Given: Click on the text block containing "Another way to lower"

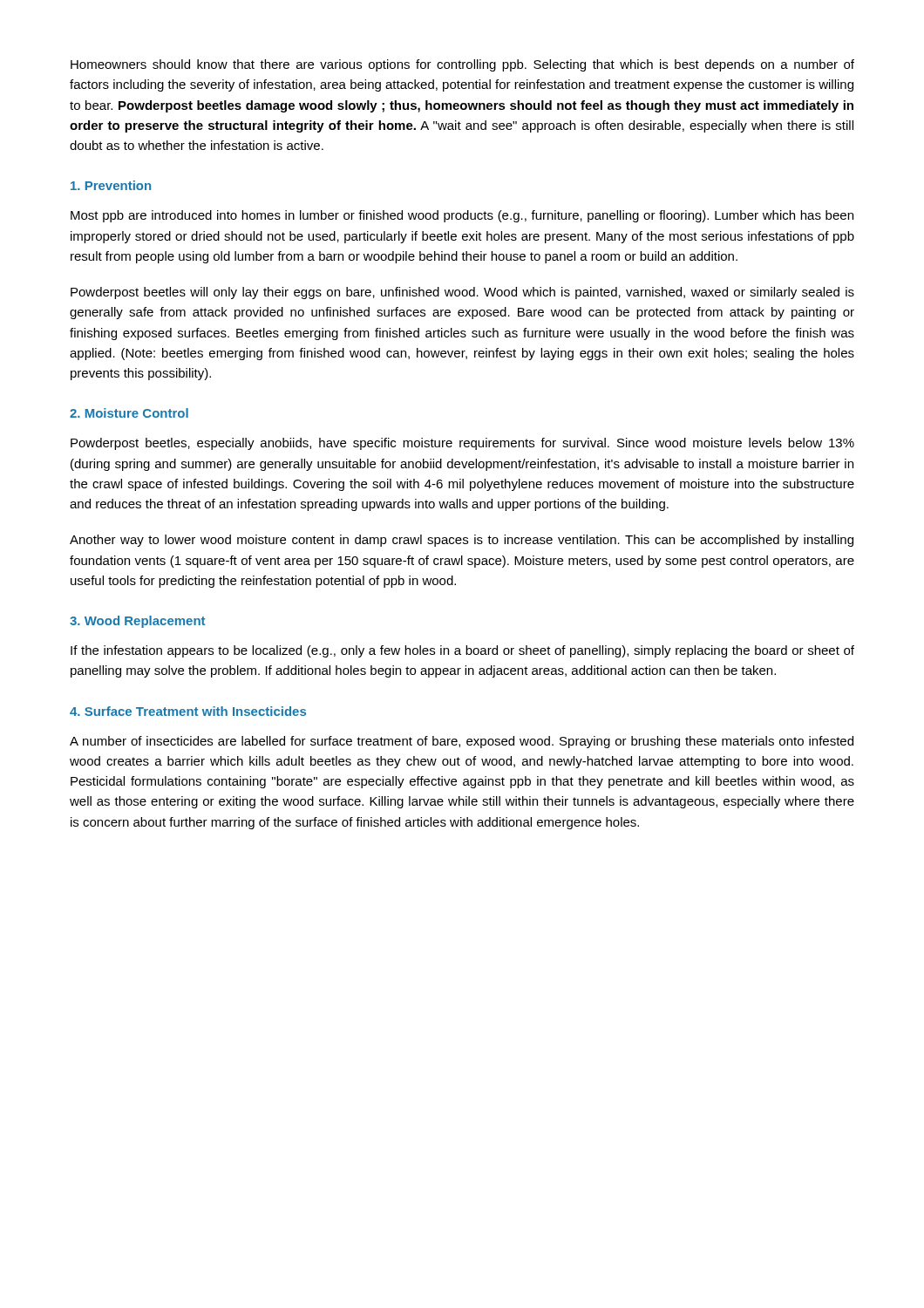Looking at the screenshot, I should coord(462,560).
